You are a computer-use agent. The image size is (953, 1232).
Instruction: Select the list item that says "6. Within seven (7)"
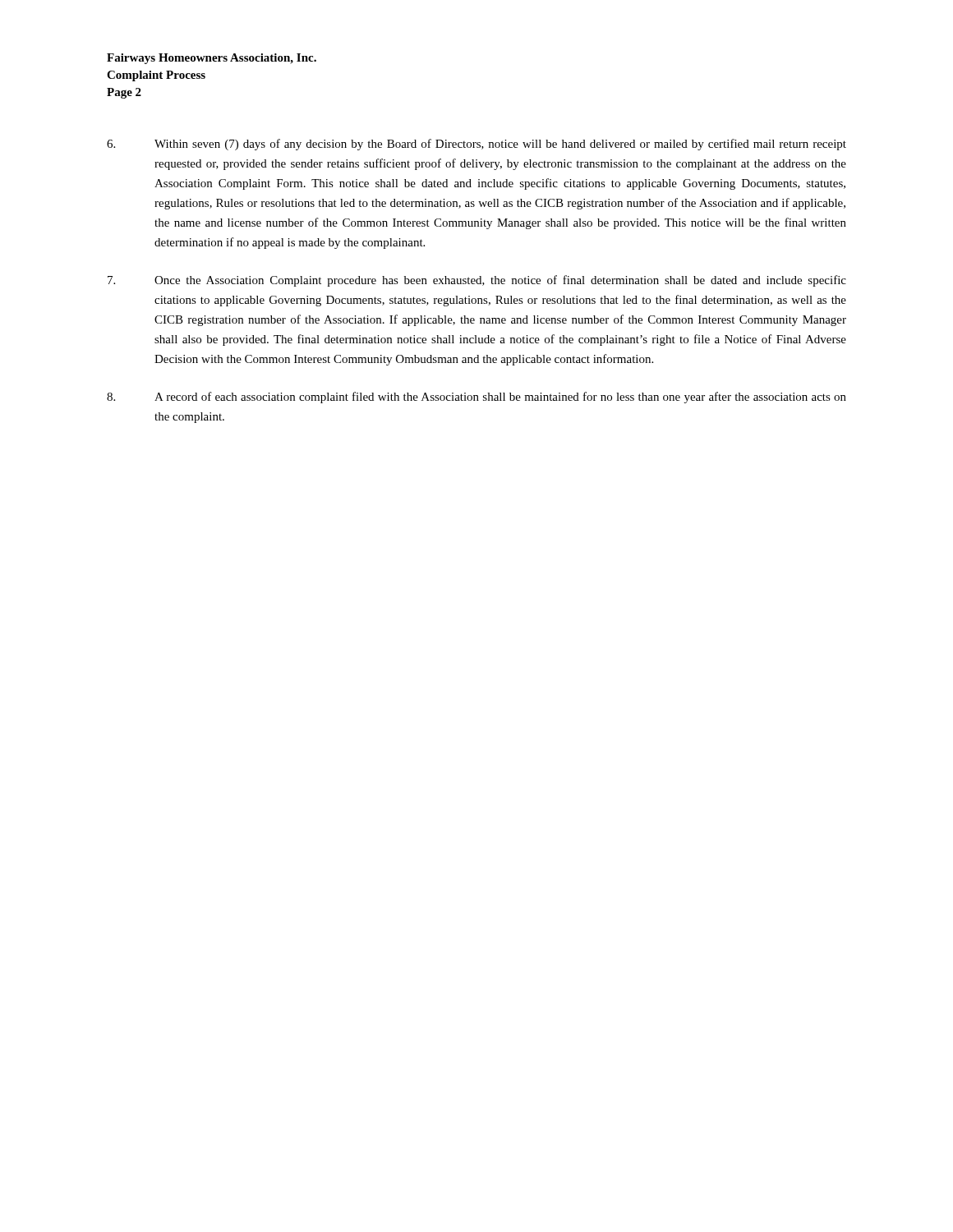point(476,193)
